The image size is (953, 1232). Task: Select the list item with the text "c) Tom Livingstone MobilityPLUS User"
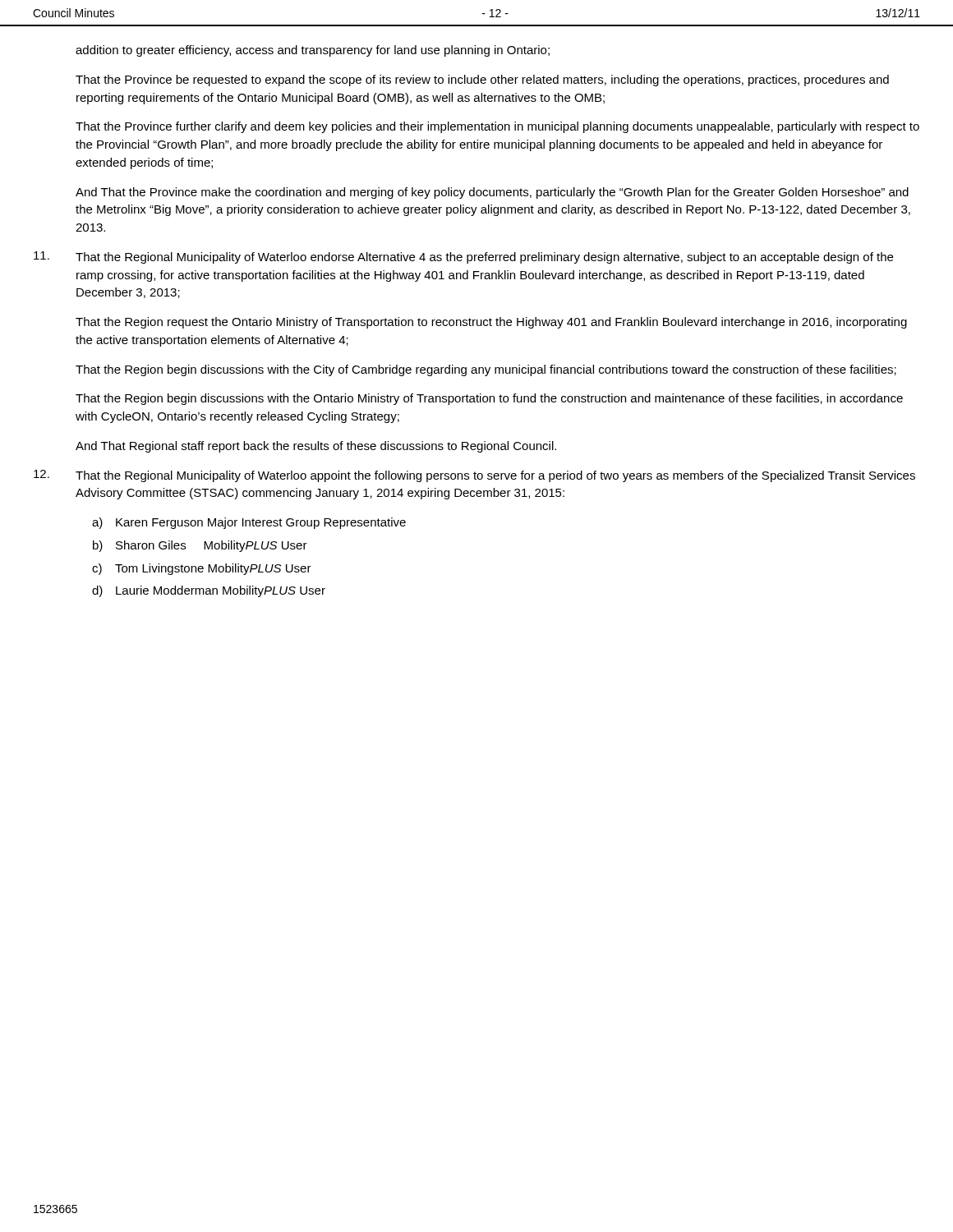click(x=202, y=569)
